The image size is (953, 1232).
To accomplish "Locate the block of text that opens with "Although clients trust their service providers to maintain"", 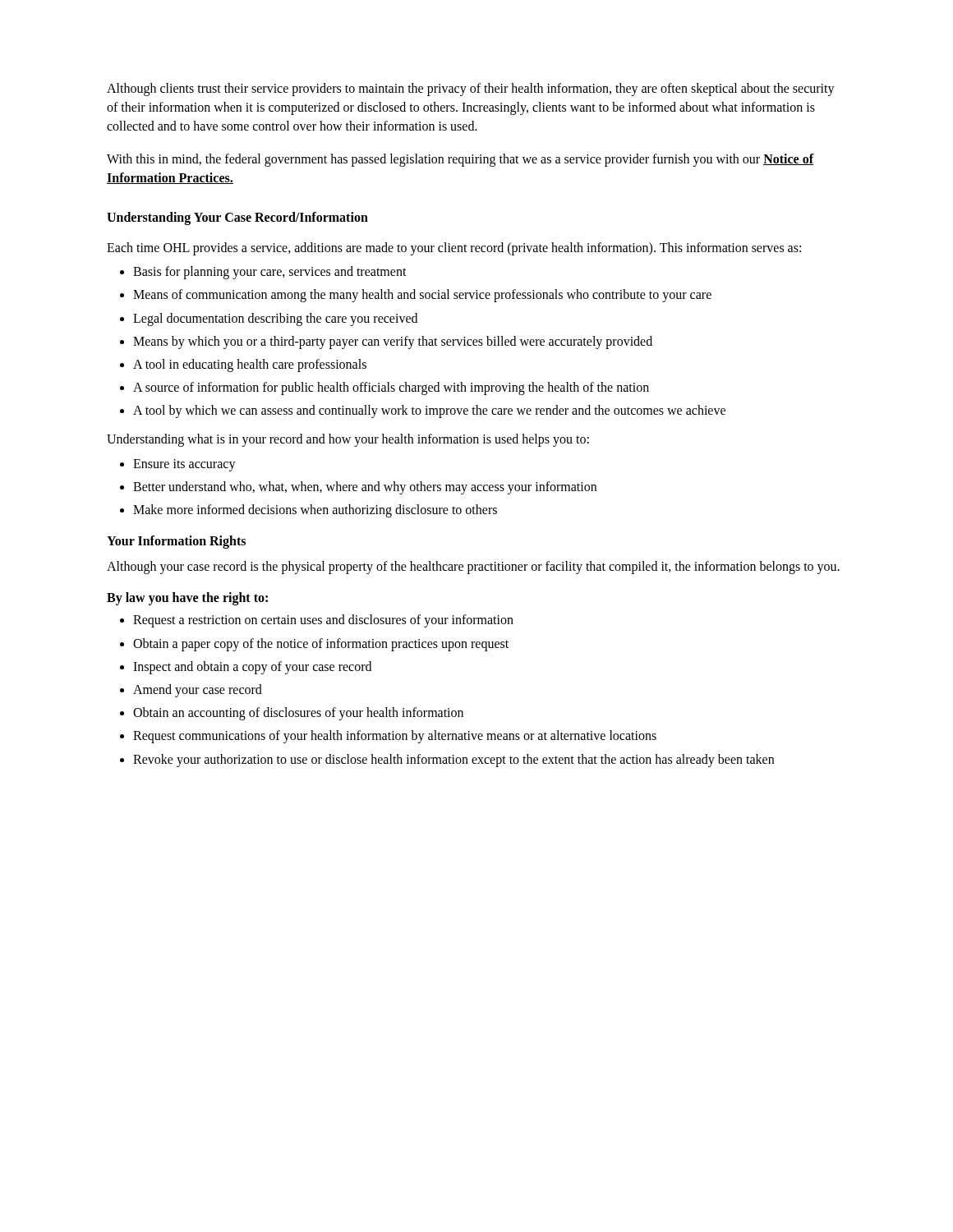I will click(476, 133).
